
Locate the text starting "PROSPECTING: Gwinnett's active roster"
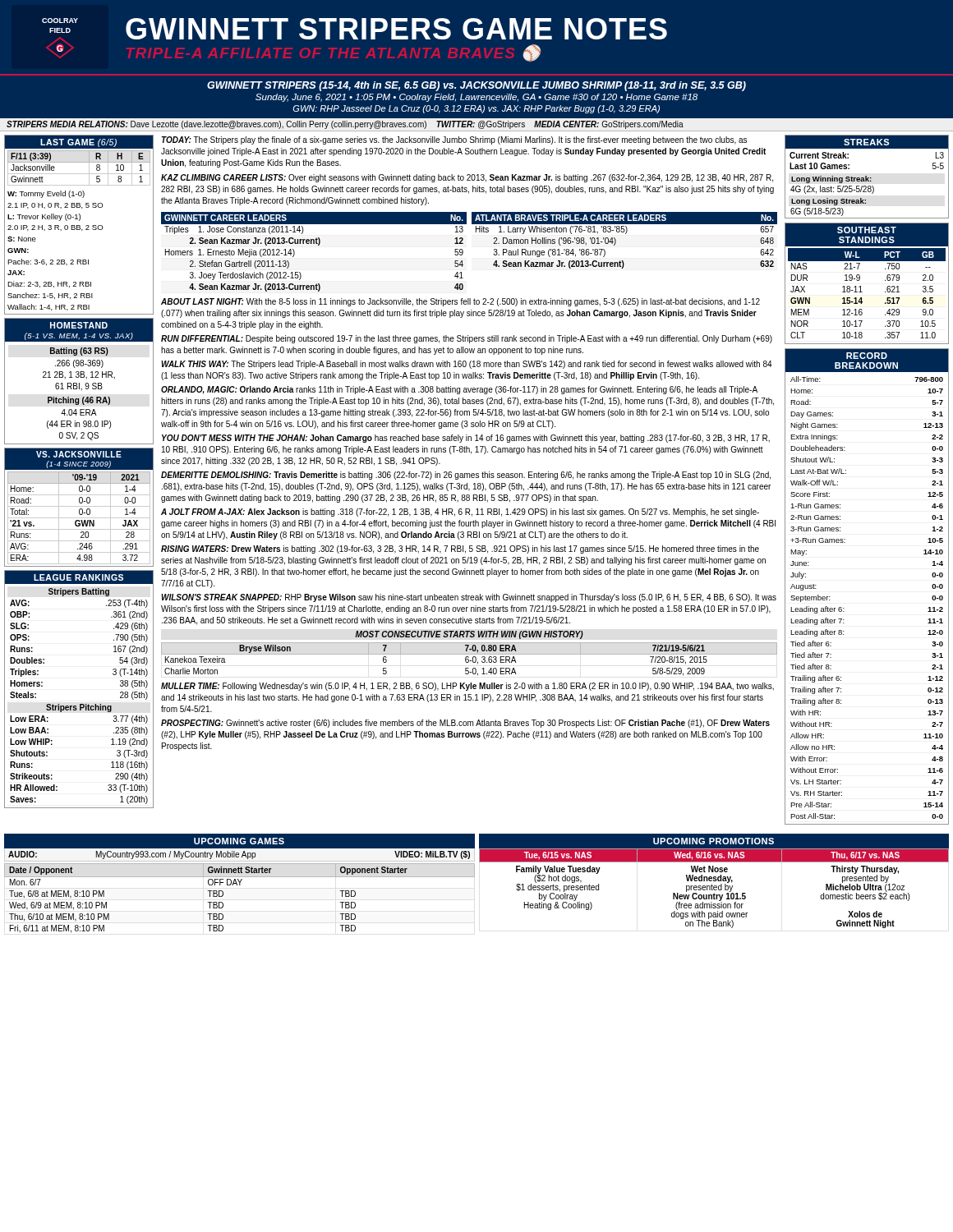465,735
